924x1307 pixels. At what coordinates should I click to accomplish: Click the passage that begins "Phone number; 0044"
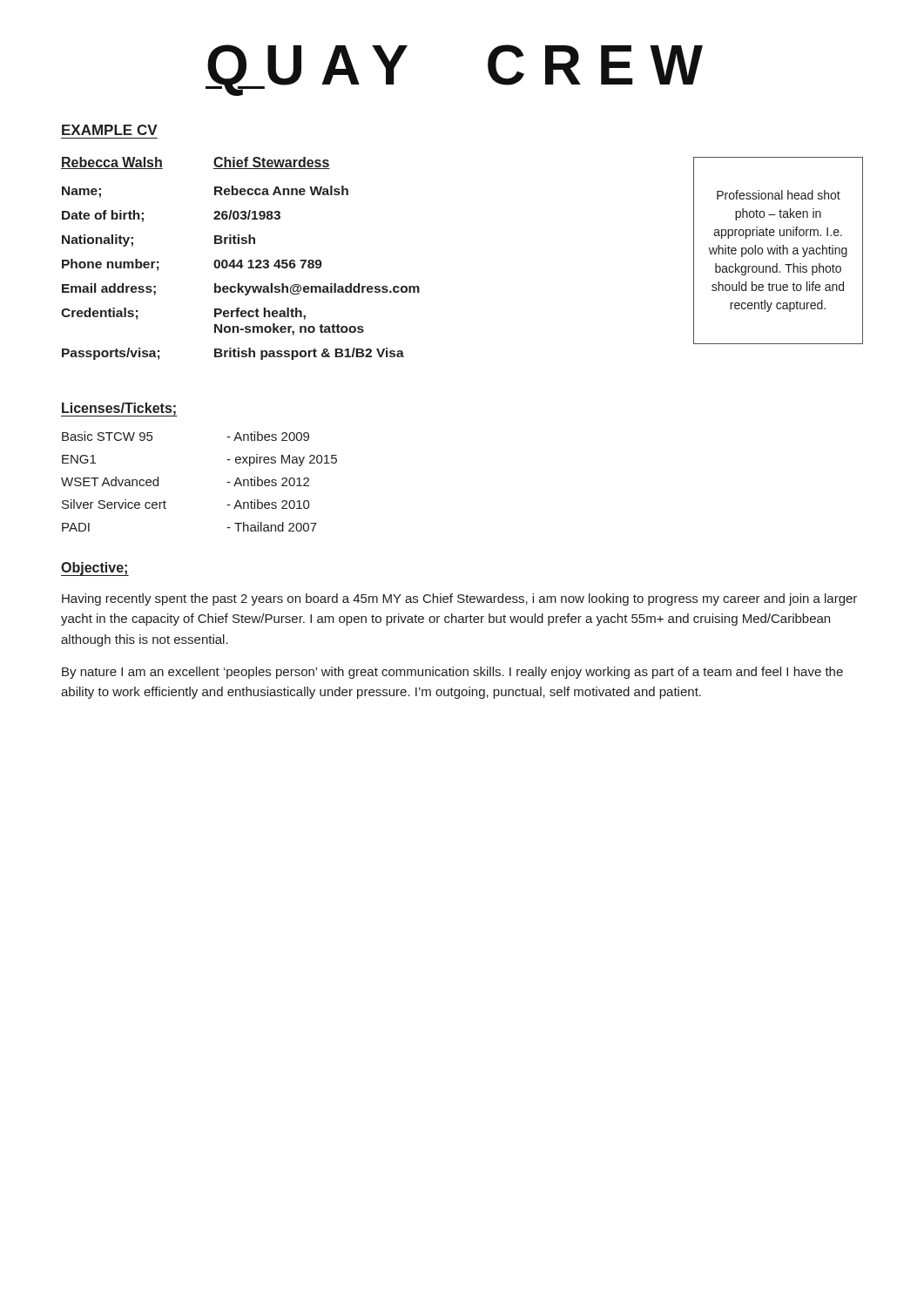pyautogui.click(x=112, y=264)
